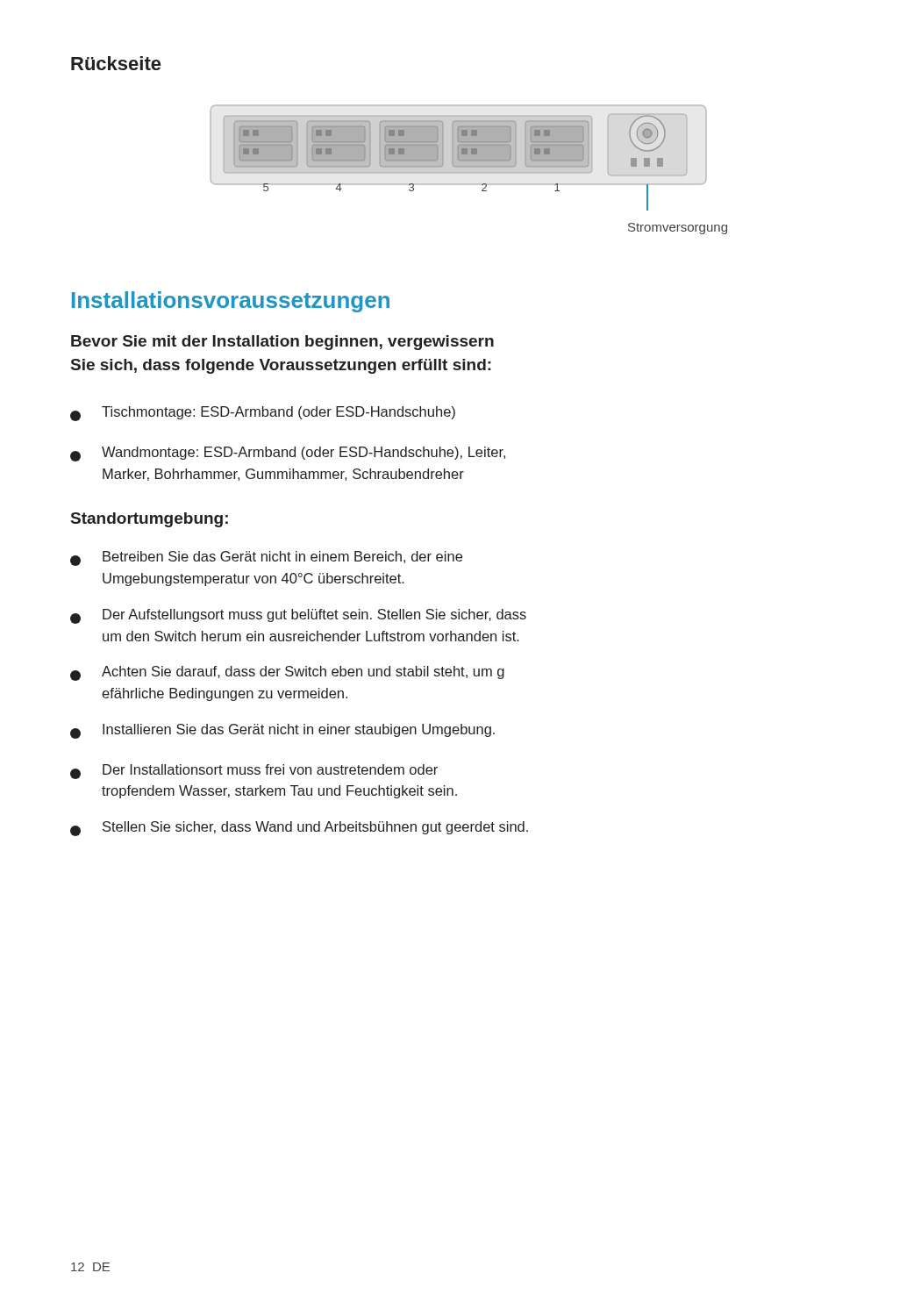Image resolution: width=921 pixels, height=1316 pixels.
Task: Find the region starting "Bevor Sie mit der"
Action: (x=282, y=352)
